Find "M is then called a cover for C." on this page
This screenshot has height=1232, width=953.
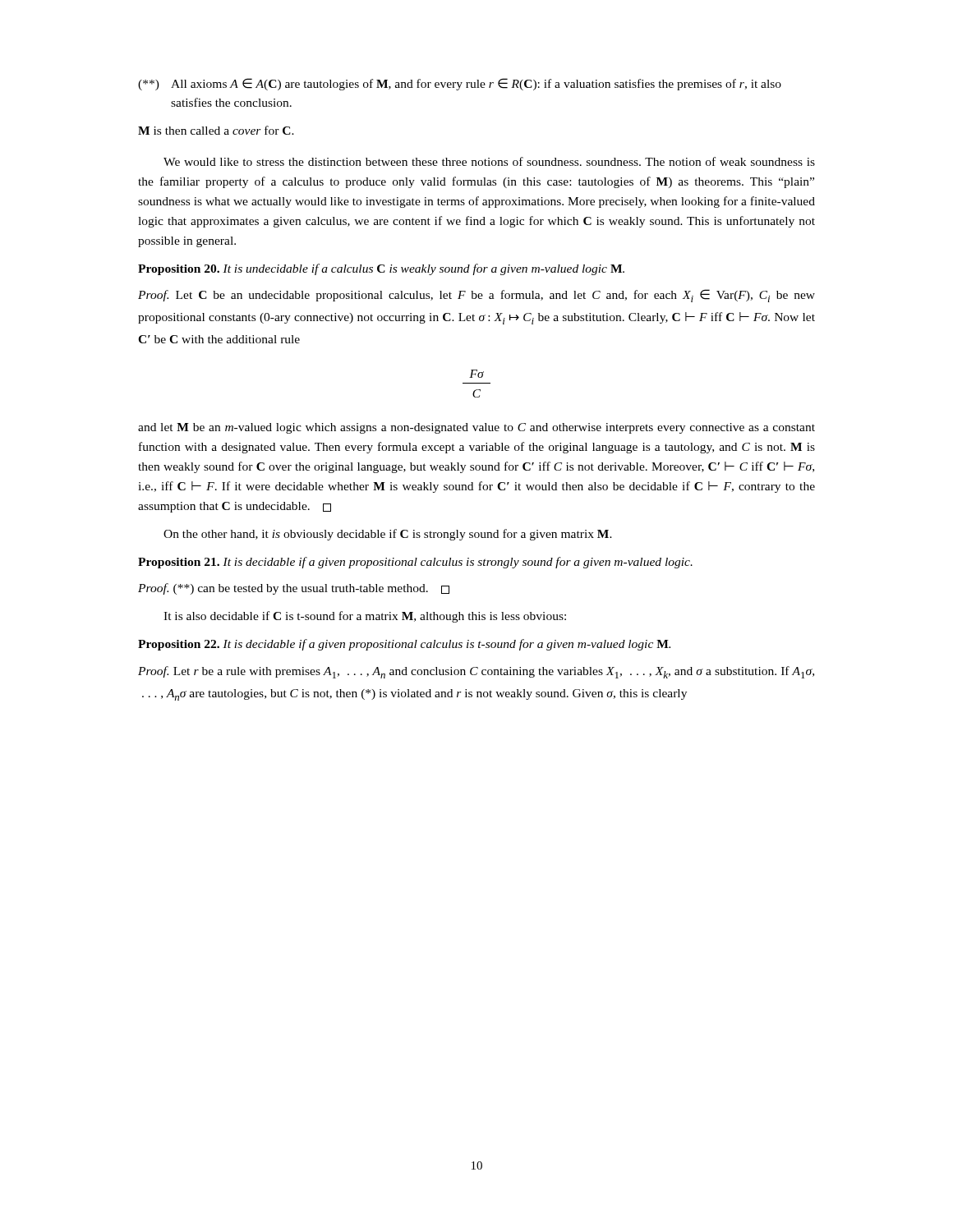[x=216, y=130]
